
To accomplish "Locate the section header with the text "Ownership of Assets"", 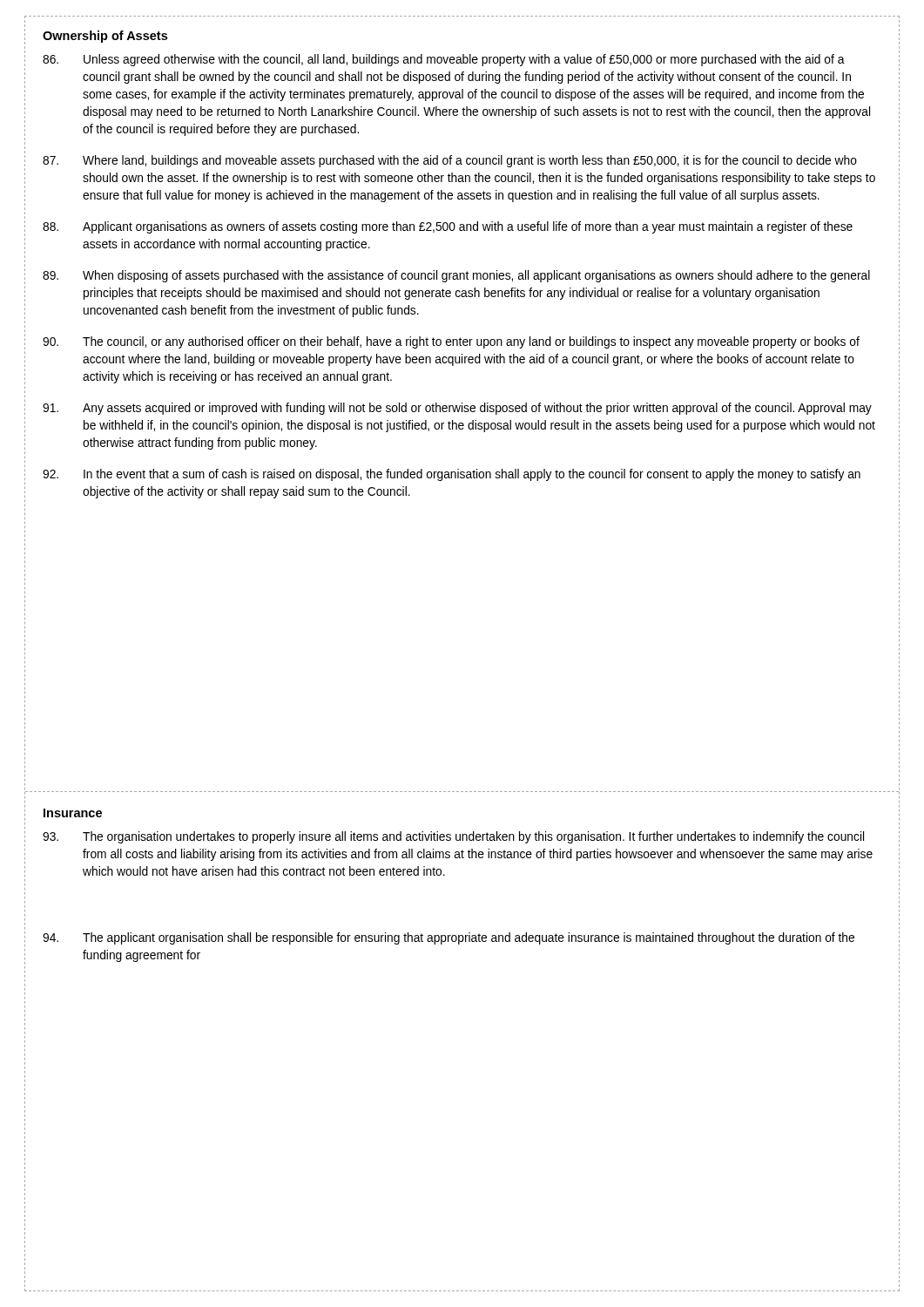I will click(105, 36).
